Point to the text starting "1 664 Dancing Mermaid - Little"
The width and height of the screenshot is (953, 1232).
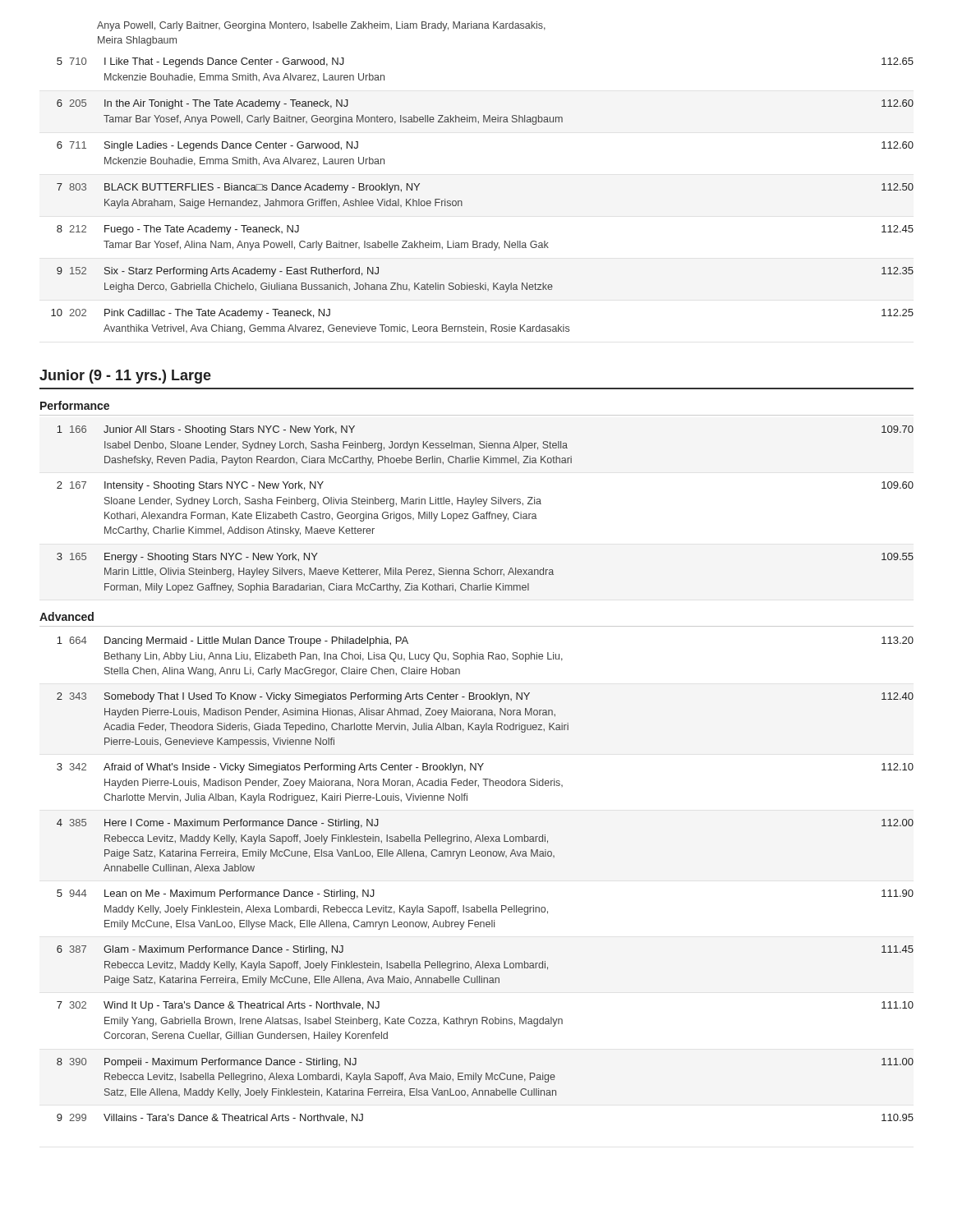[476, 656]
